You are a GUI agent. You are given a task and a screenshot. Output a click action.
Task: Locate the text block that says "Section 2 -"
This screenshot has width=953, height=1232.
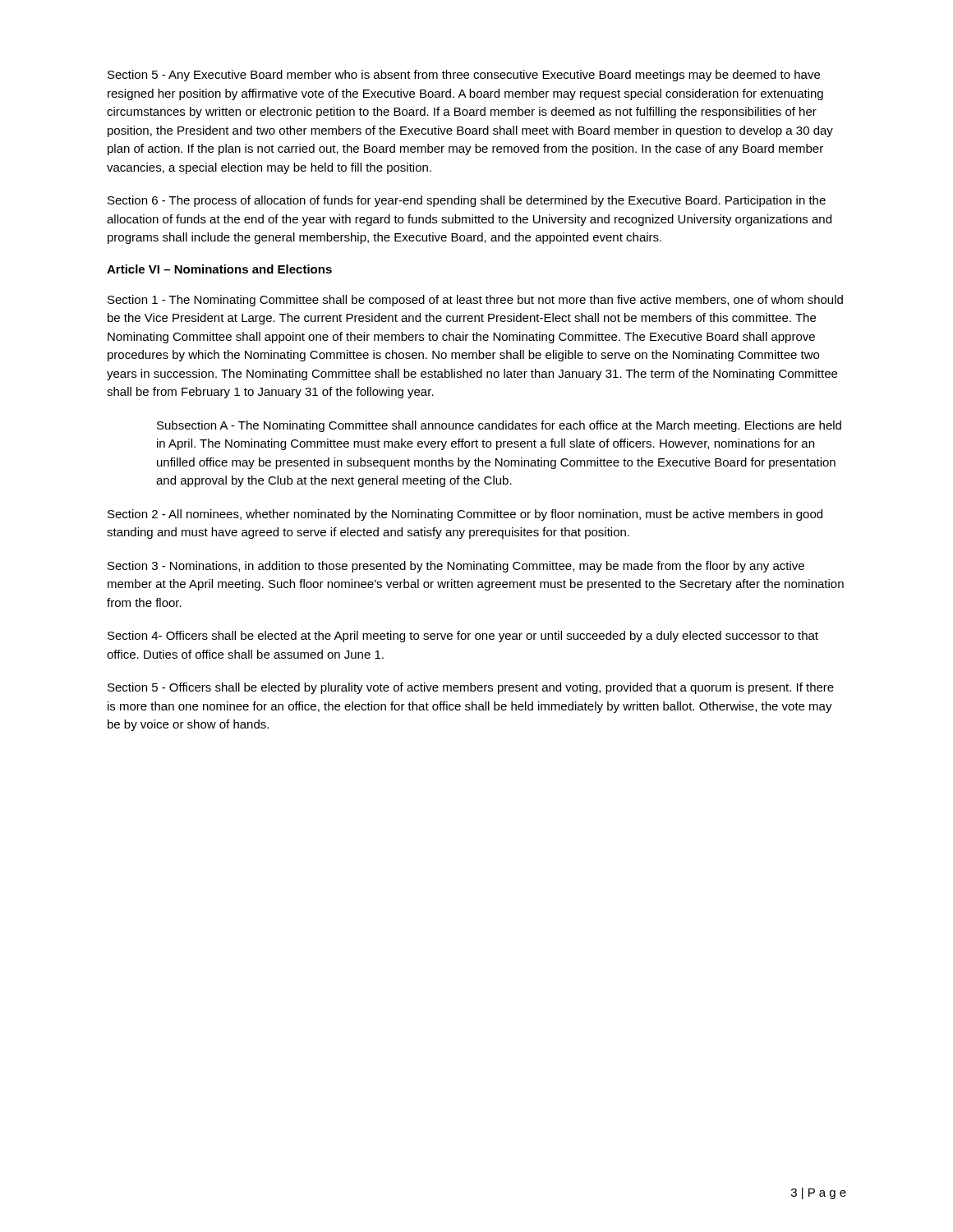pyautogui.click(x=465, y=523)
